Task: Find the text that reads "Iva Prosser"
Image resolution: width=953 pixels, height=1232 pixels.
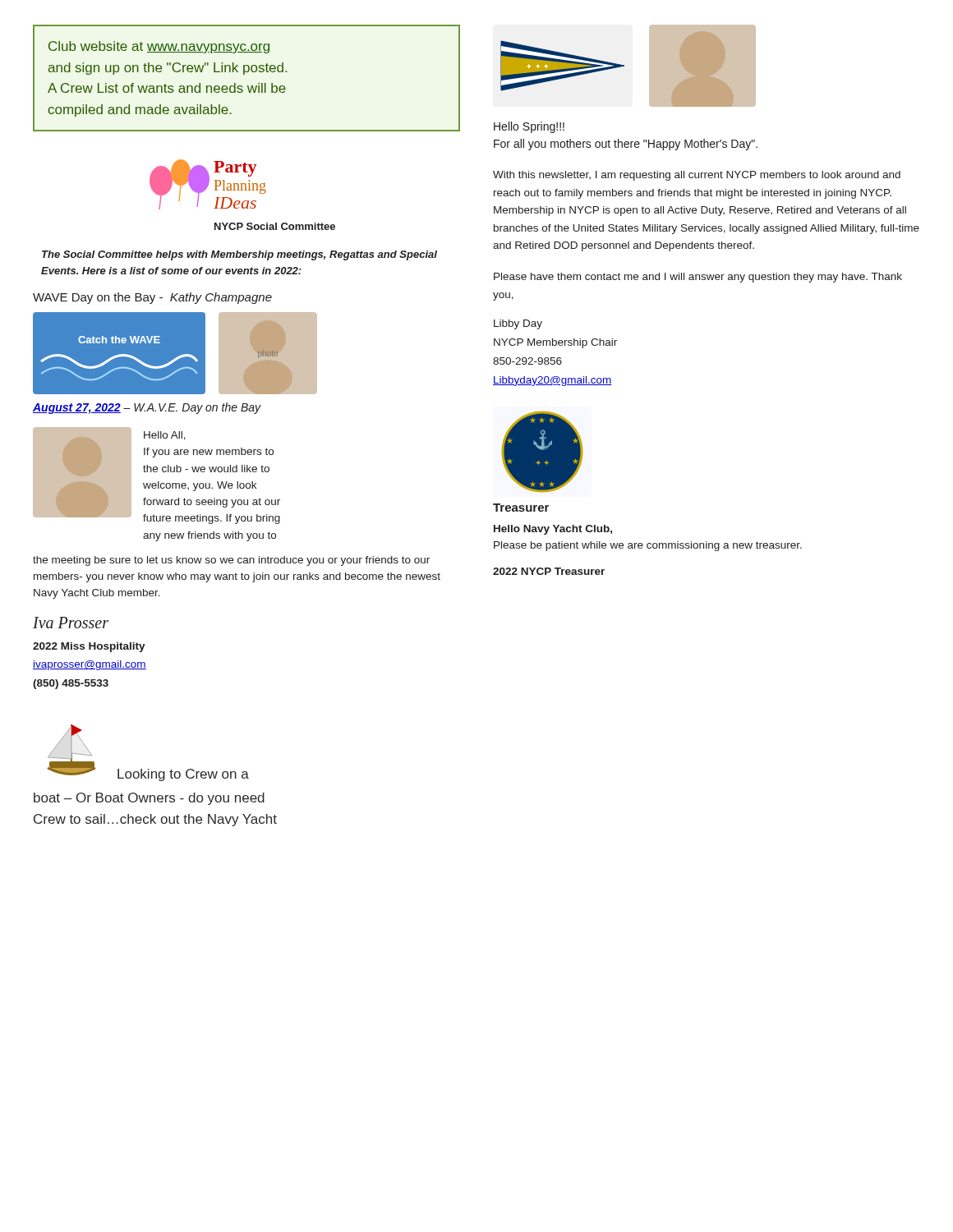Action: tap(71, 622)
